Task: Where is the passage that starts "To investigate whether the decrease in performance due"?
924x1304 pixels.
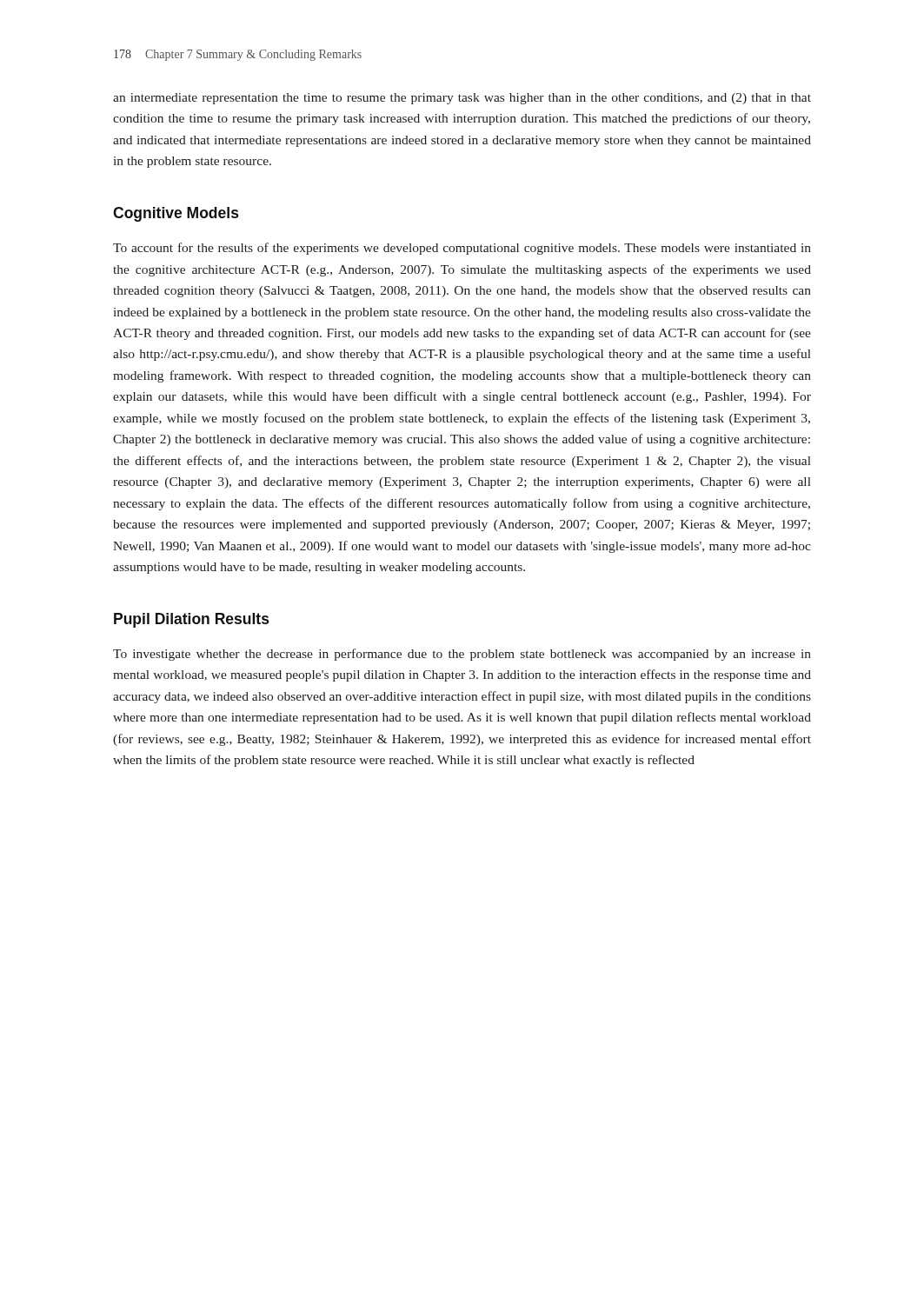Action: [x=462, y=706]
